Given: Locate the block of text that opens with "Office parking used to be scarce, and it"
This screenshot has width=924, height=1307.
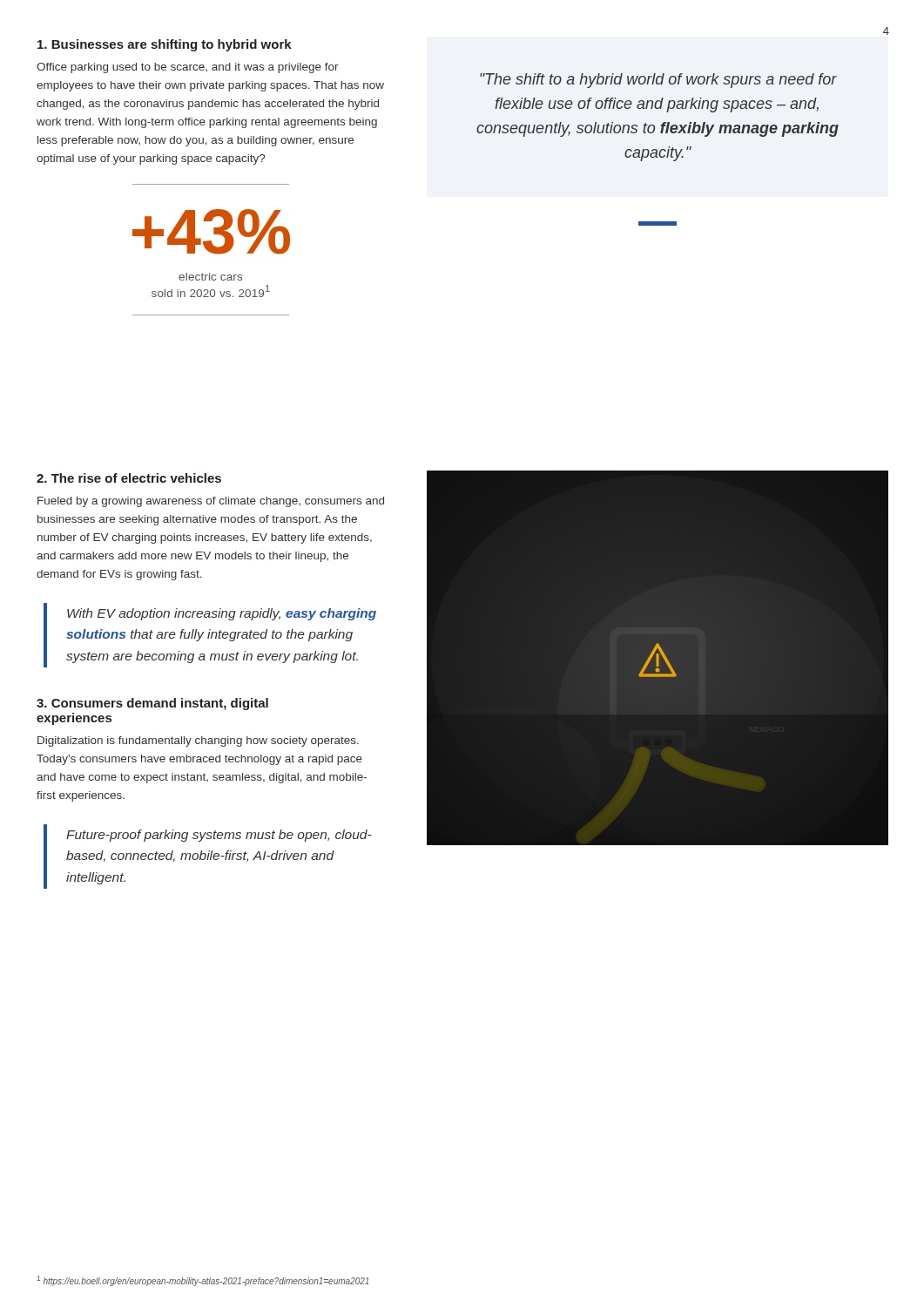Looking at the screenshot, I should pos(210,112).
